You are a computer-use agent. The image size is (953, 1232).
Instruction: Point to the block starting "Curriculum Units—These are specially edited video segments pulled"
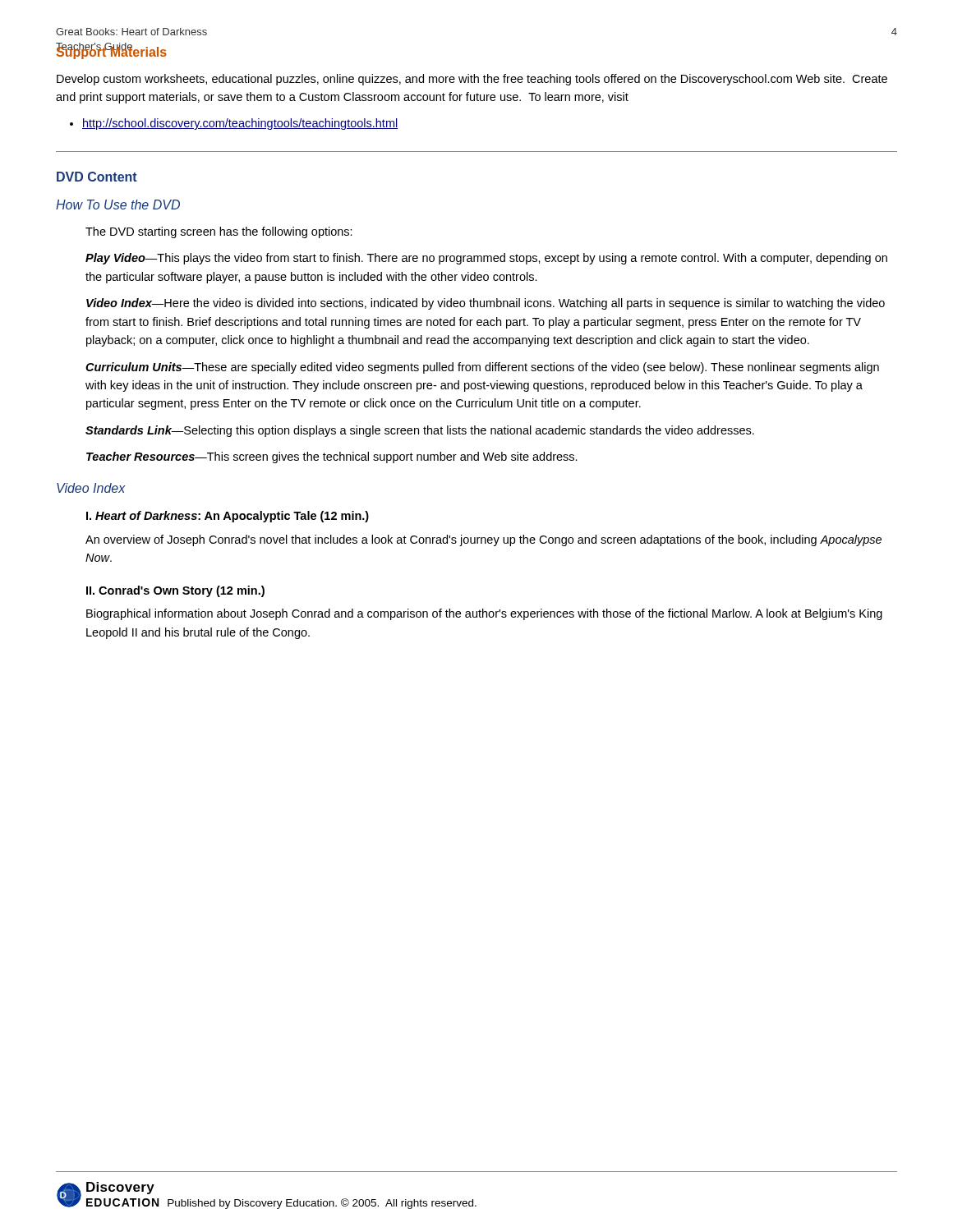pos(483,385)
